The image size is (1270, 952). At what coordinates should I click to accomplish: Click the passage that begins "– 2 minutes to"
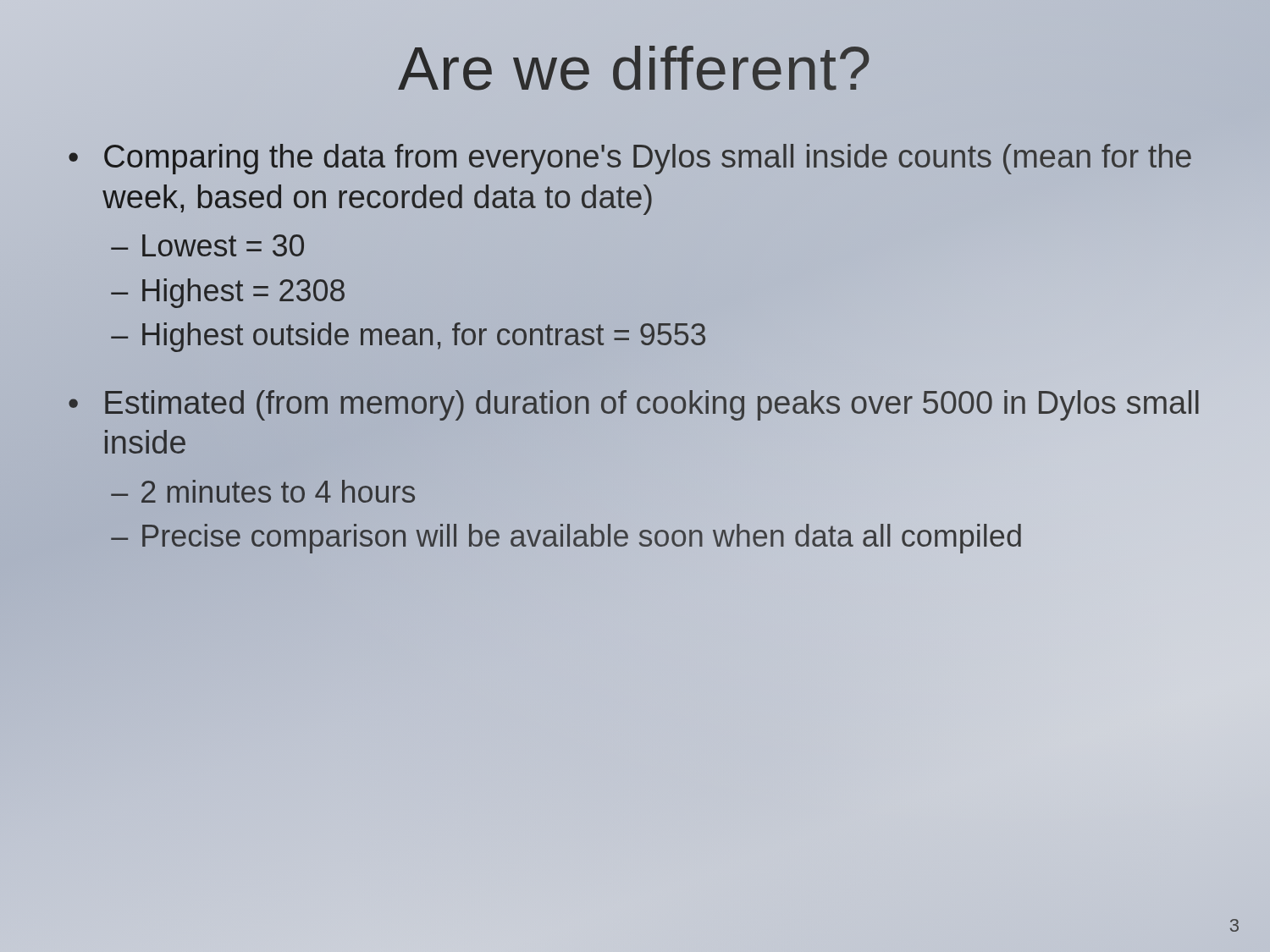(x=264, y=493)
